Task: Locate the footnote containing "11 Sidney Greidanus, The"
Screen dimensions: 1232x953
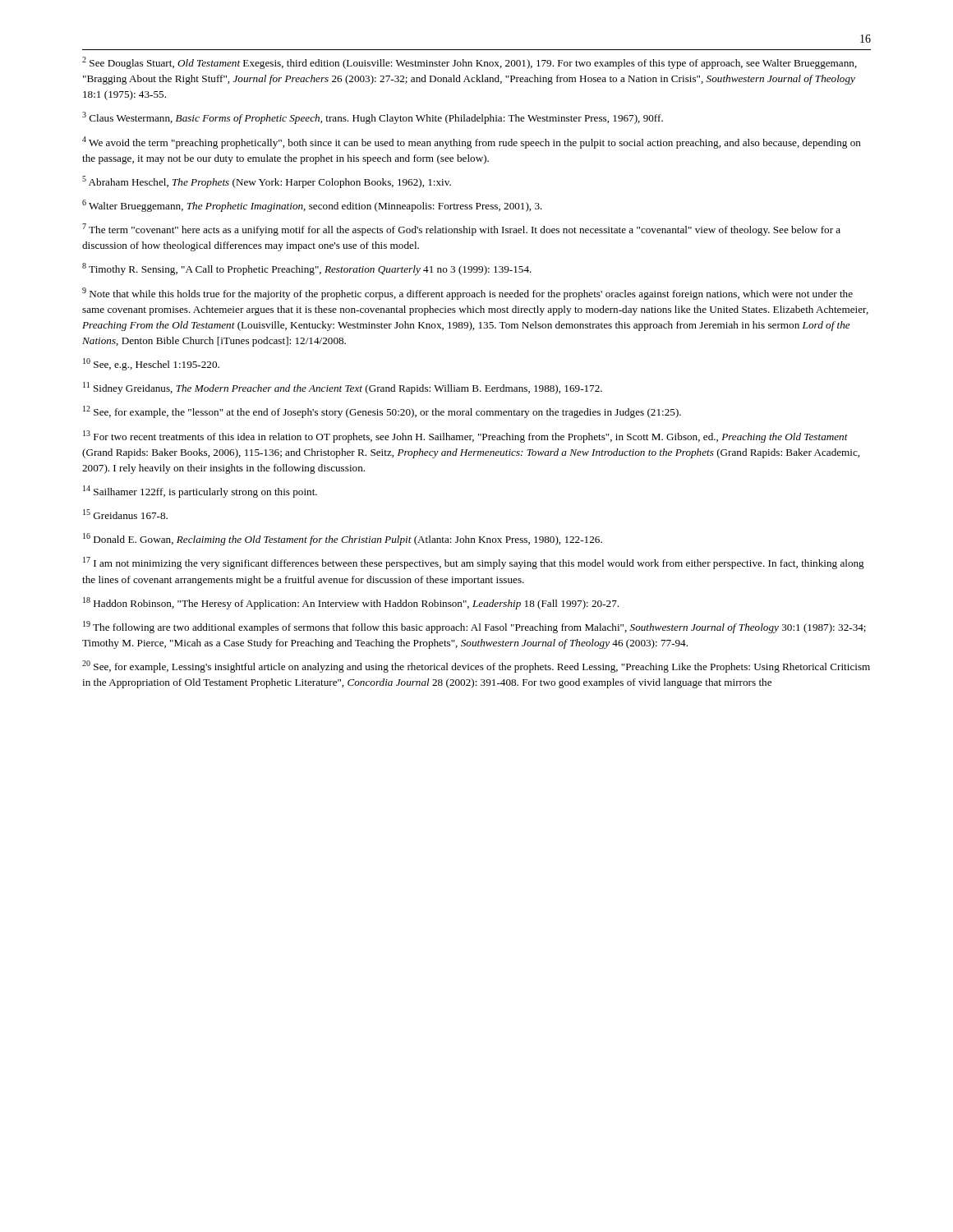Action: point(342,387)
